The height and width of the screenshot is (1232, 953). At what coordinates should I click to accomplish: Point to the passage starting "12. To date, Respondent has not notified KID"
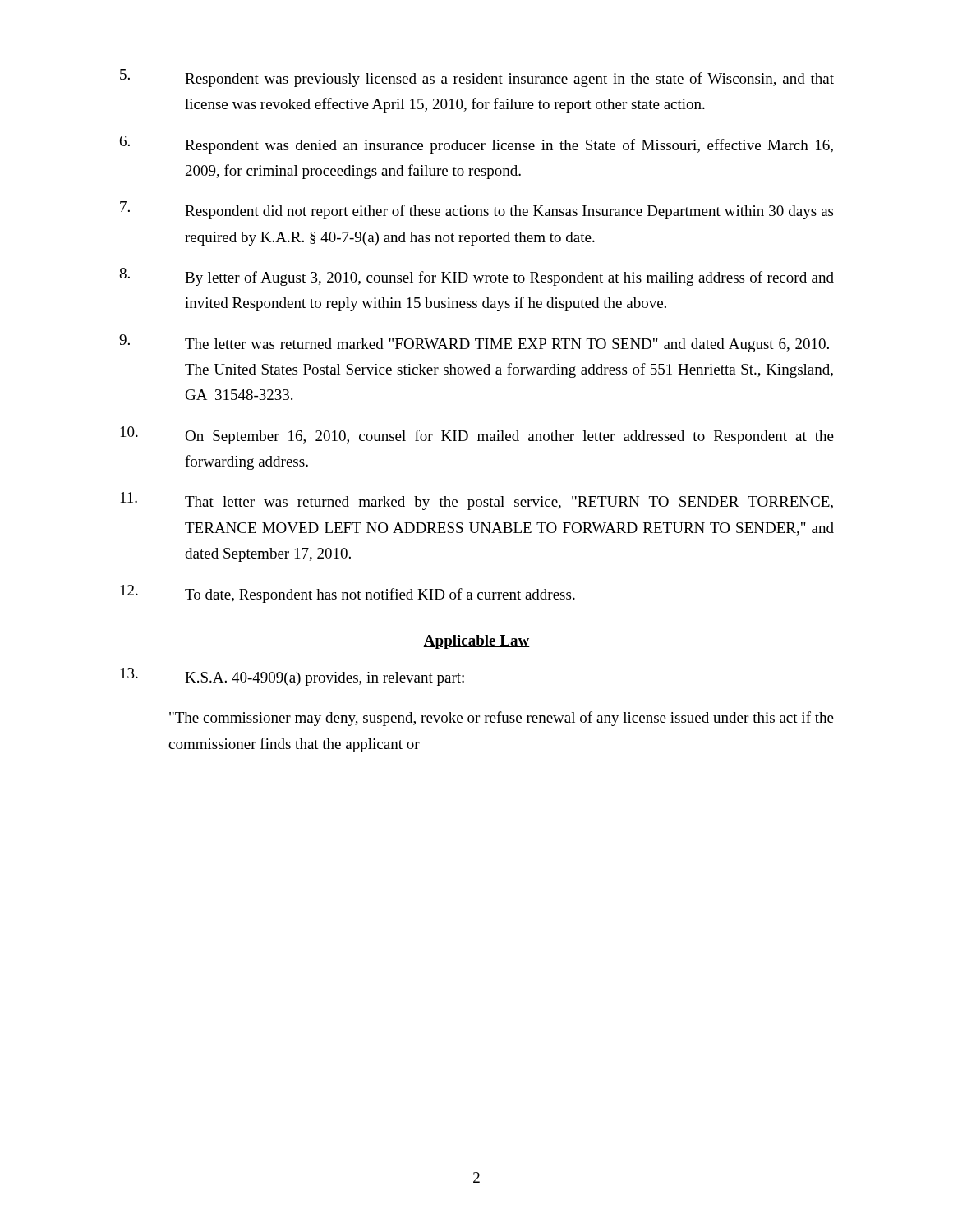(476, 594)
